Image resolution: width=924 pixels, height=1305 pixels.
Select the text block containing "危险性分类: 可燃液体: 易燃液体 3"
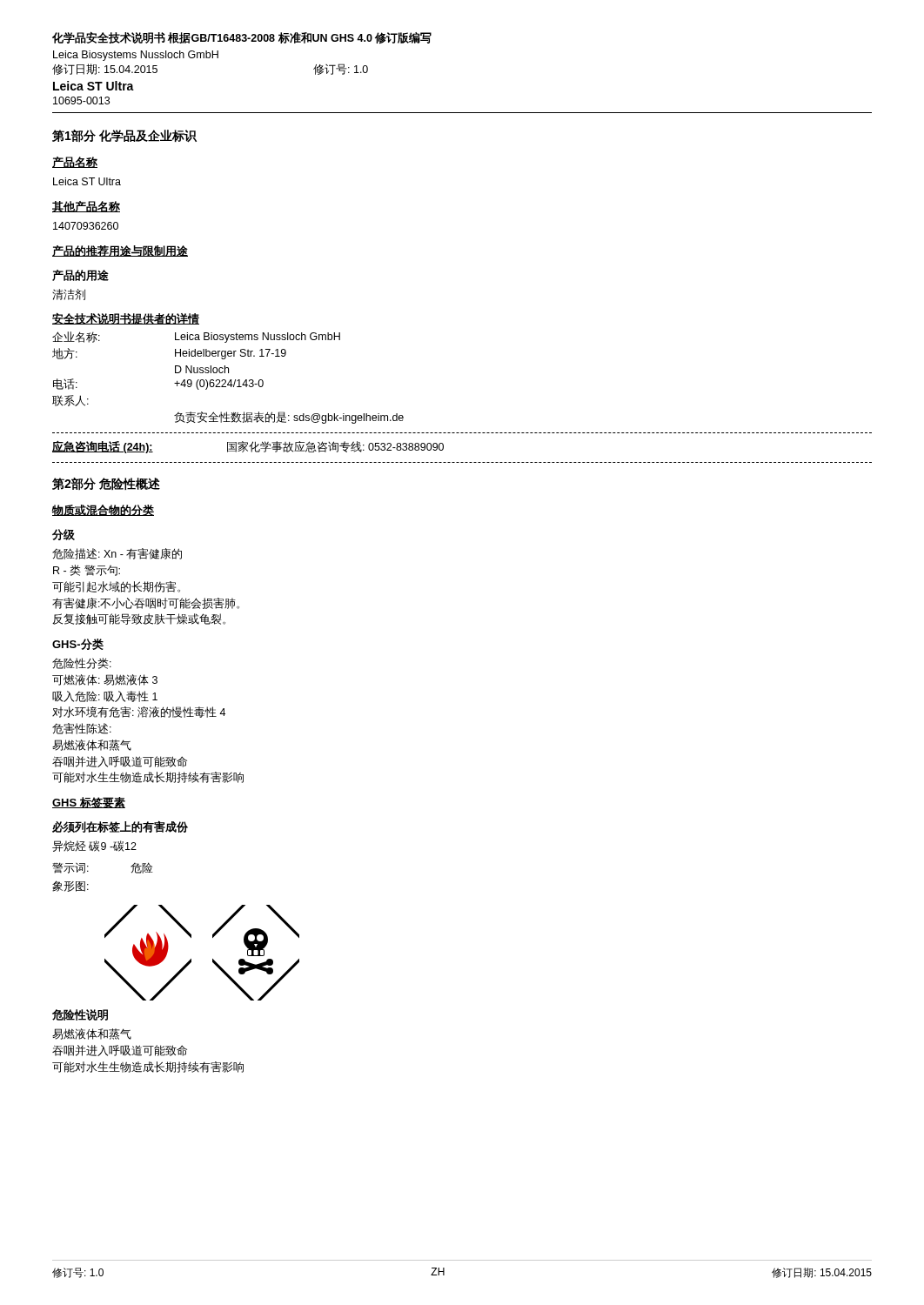click(x=148, y=721)
